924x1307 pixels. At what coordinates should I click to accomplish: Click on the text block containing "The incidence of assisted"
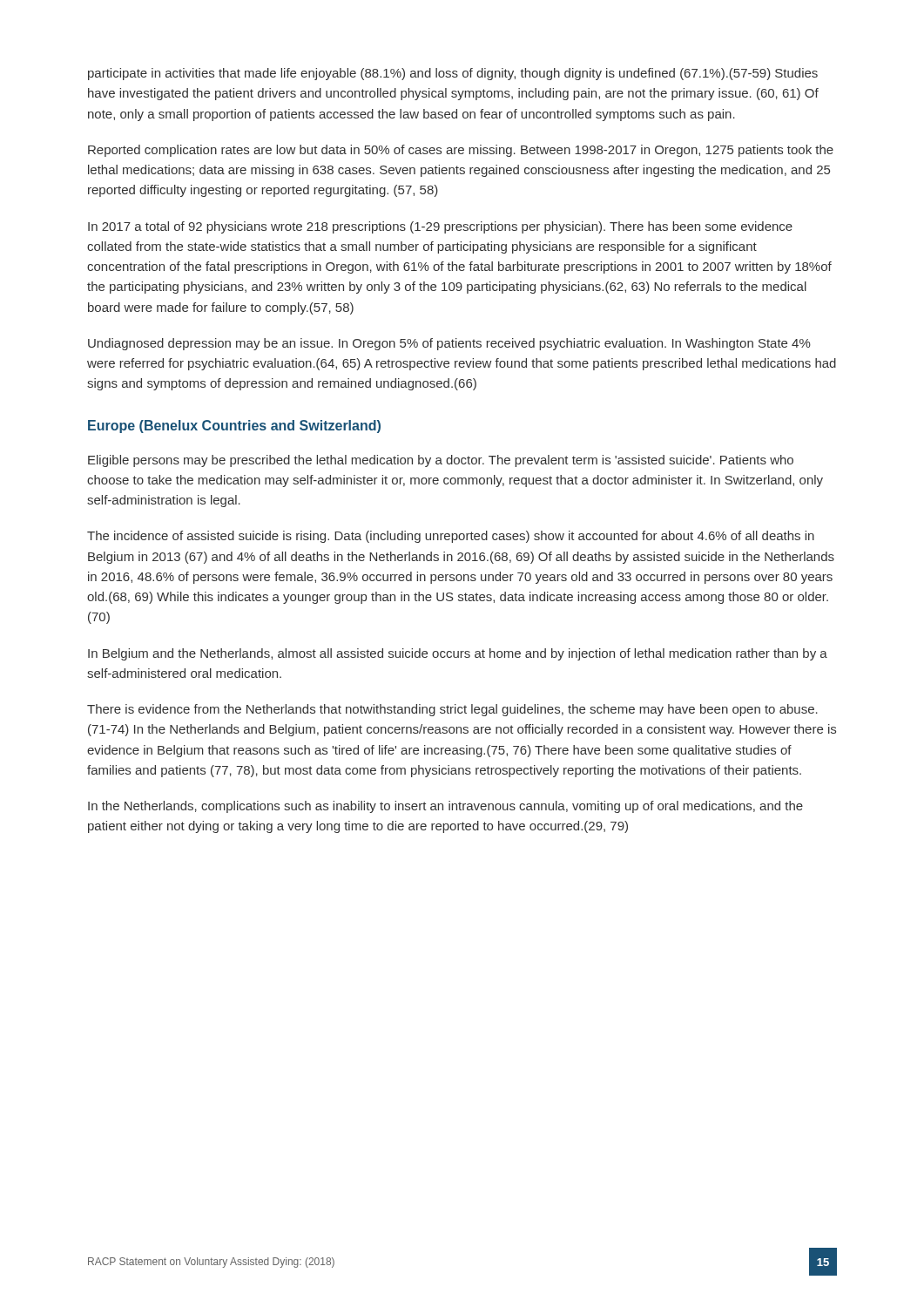pos(461,576)
